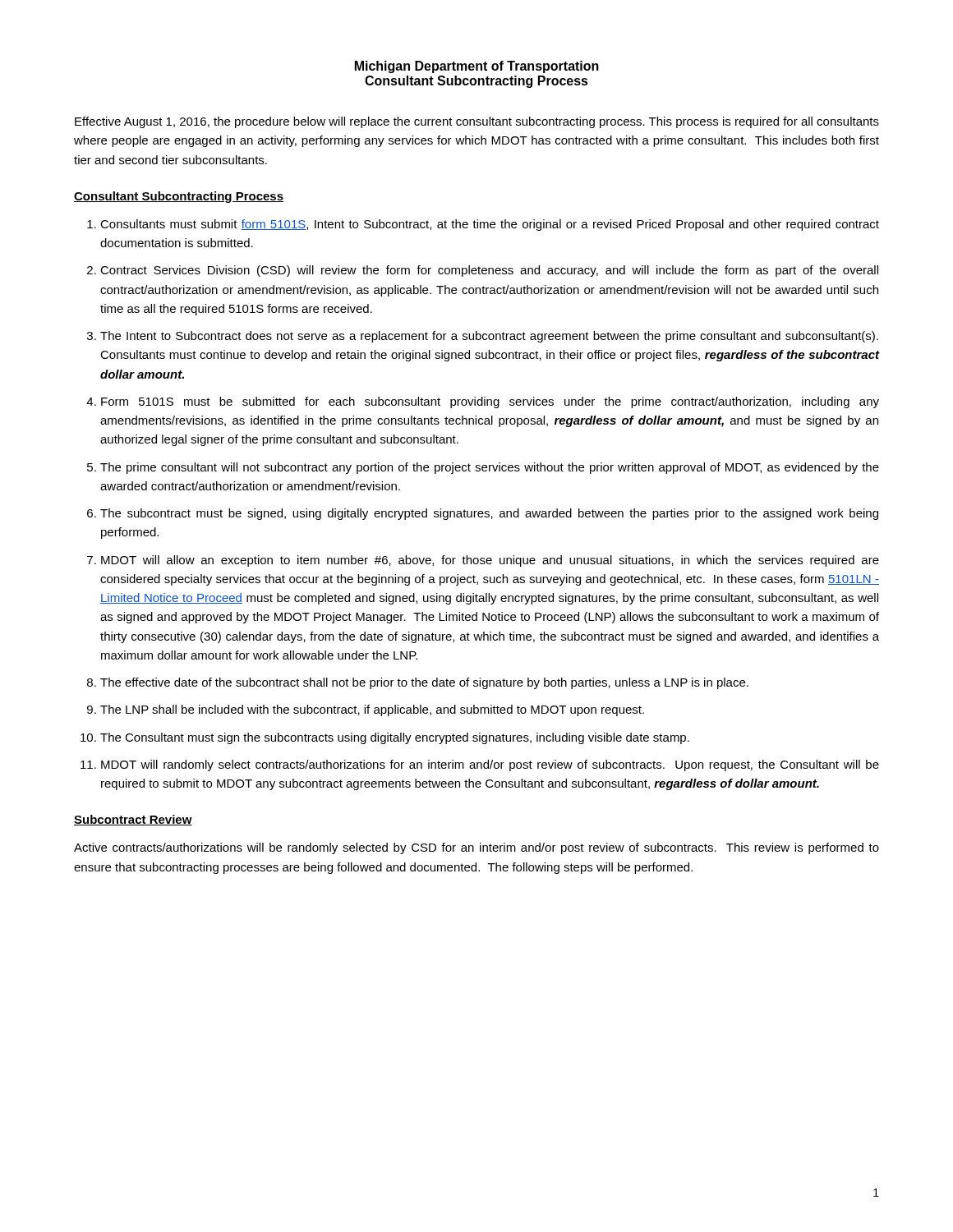This screenshot has width=953, height=1232.
Task: Click the passage that begins "MDOT will randomly select"
Action: (x=490, y=774)
